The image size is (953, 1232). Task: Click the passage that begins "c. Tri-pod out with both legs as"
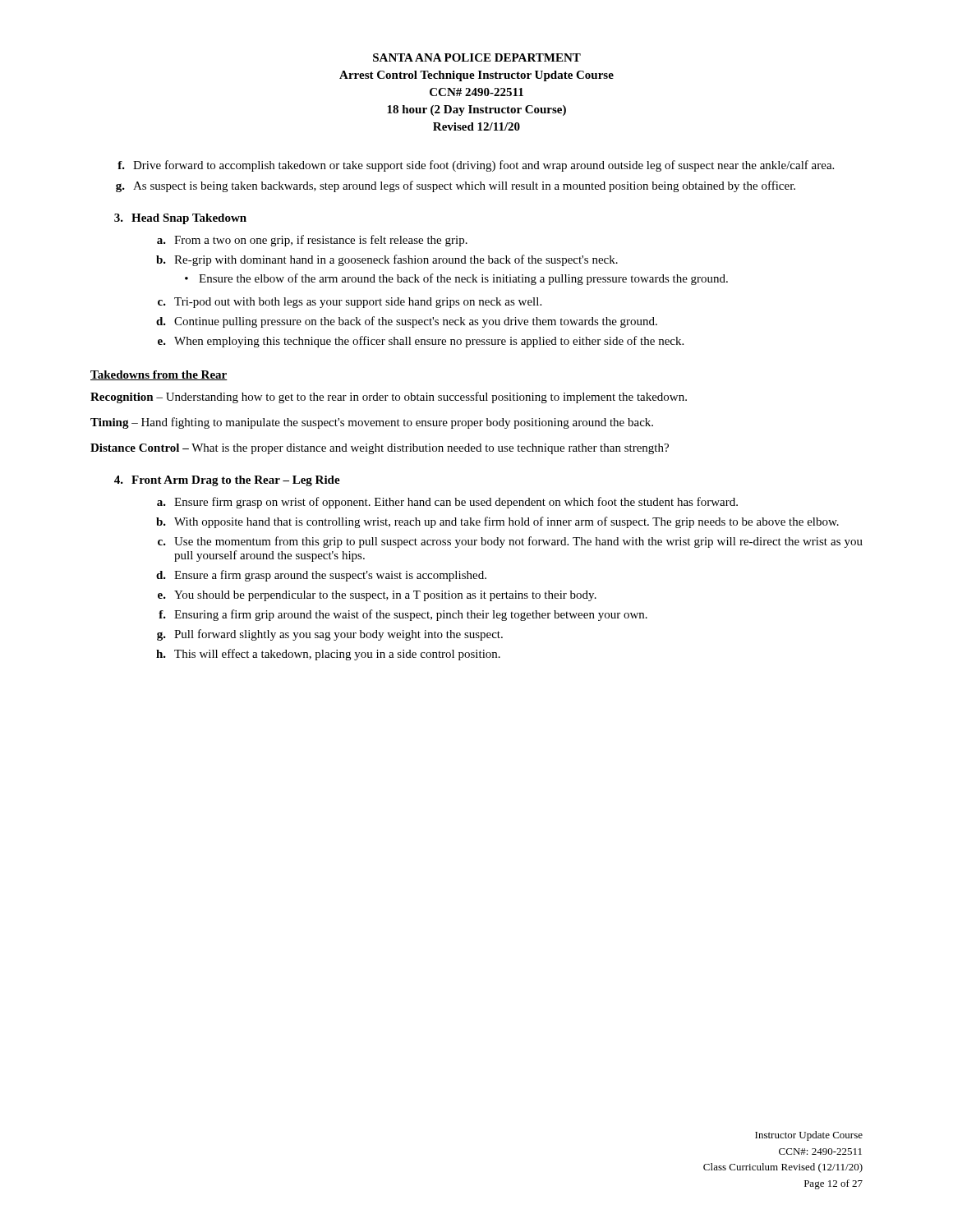click(x=493, y=302)
